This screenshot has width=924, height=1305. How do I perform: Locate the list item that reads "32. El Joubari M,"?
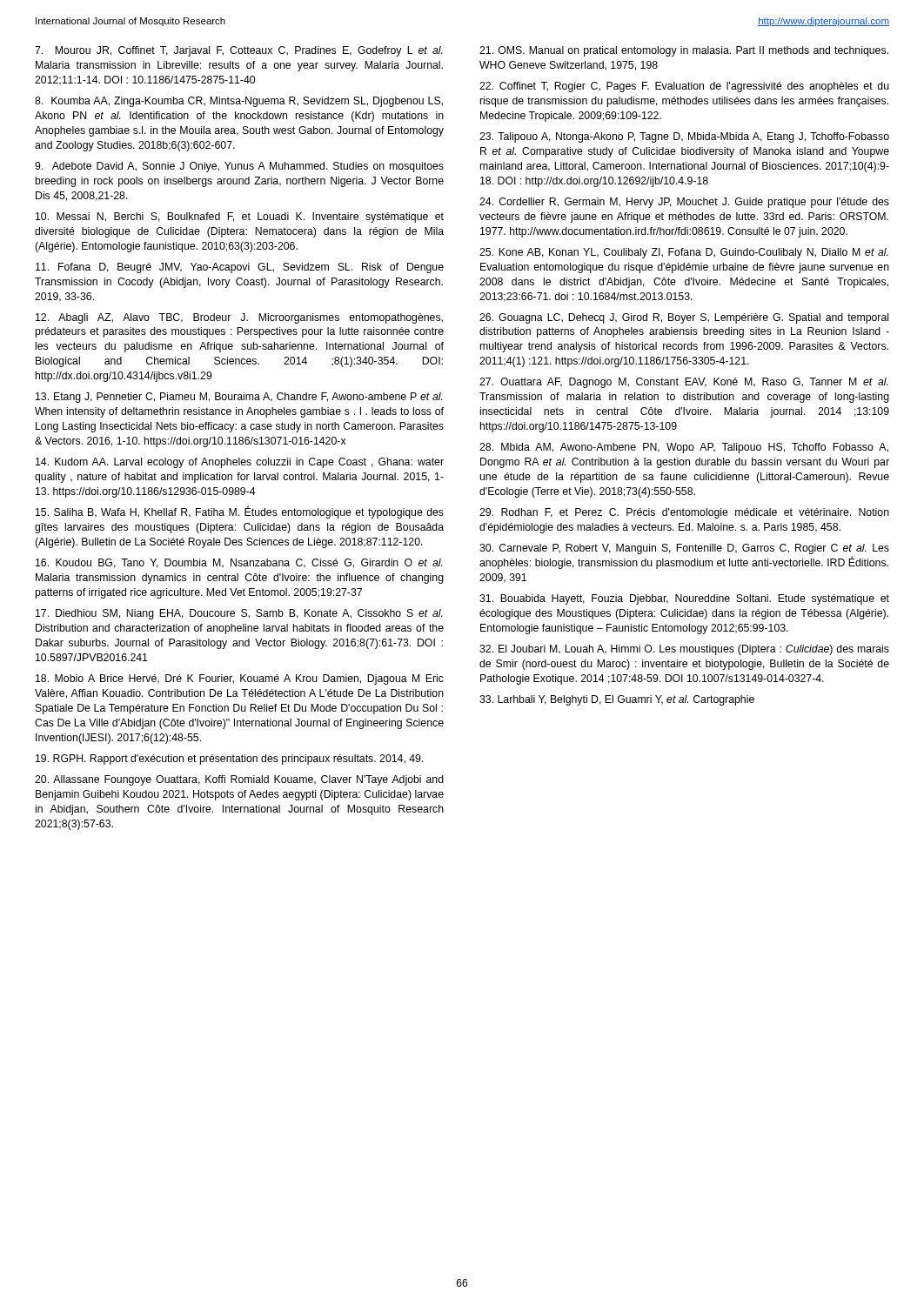[684, 664]
